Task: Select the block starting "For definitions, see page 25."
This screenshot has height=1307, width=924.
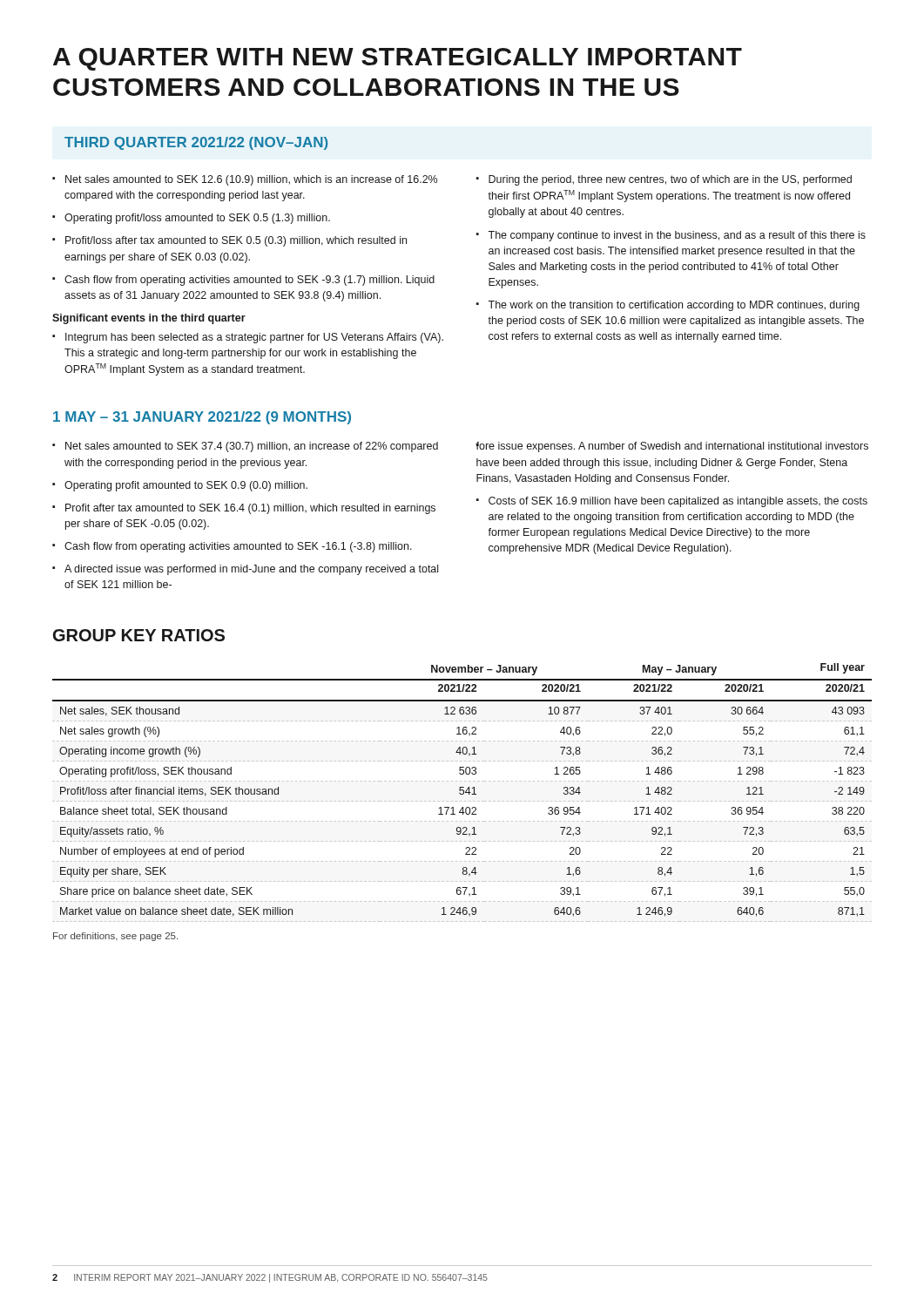Action: point(115,936)
